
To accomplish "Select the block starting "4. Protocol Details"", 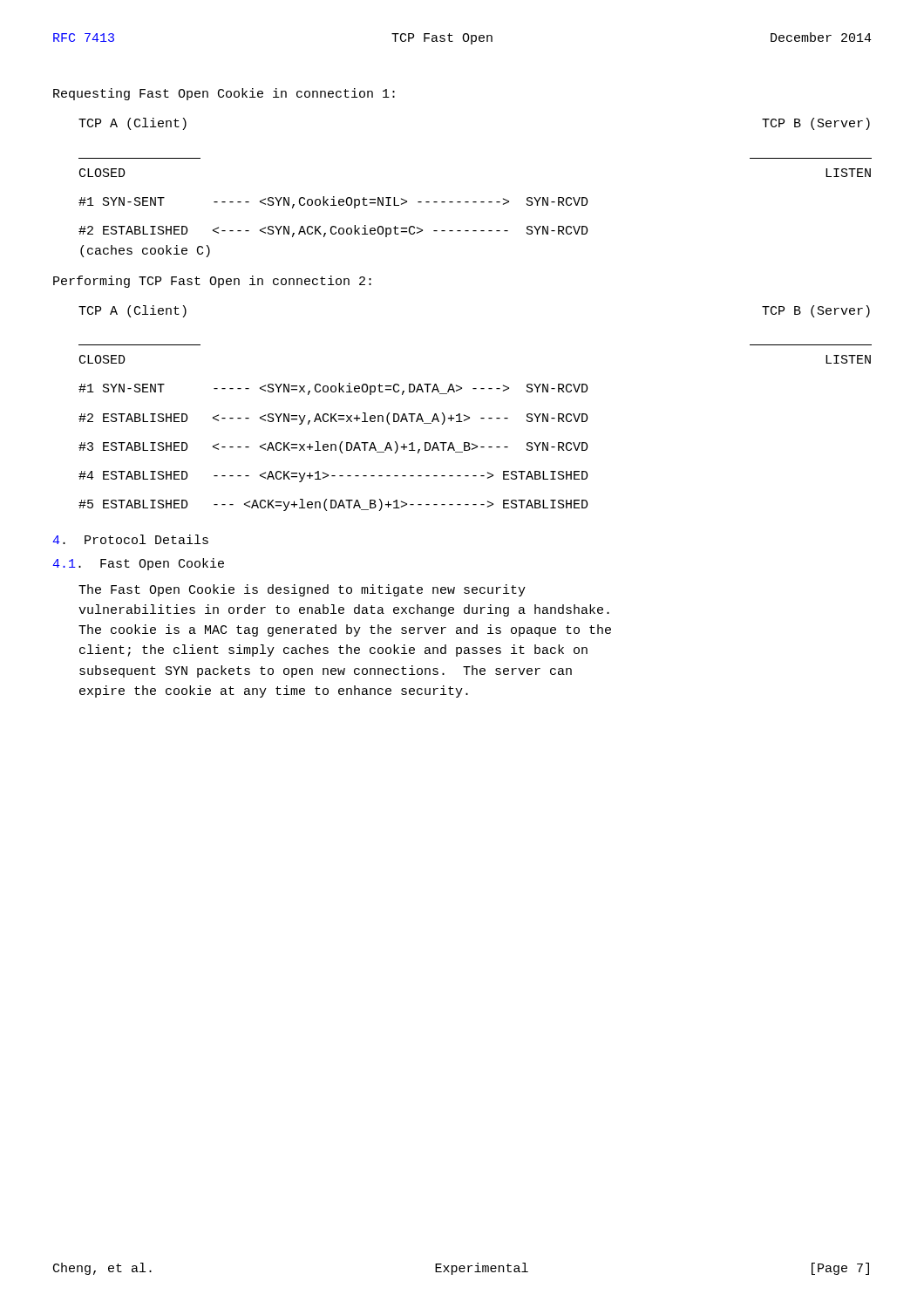I will [131, 541].
